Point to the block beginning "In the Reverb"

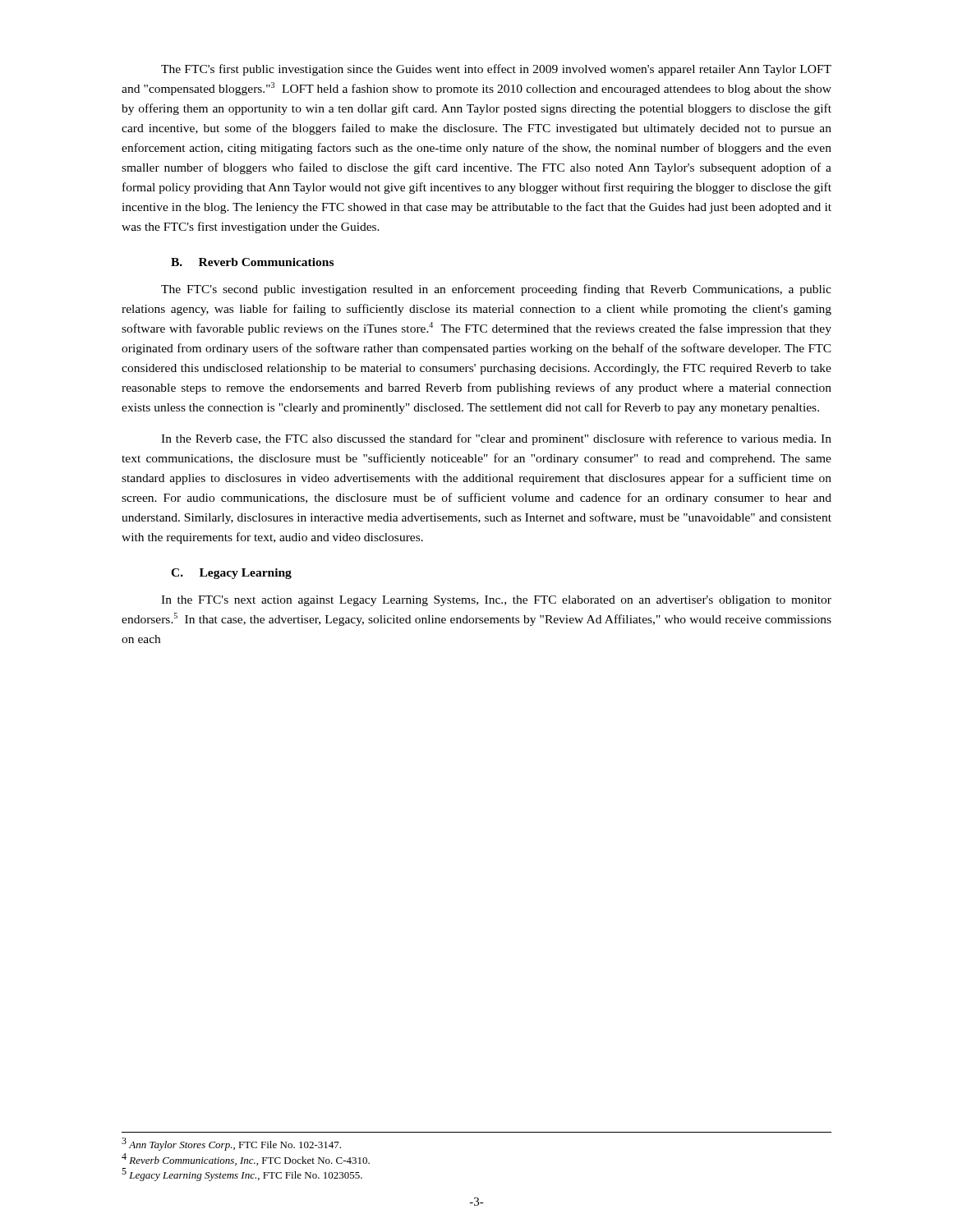[476, 488]
